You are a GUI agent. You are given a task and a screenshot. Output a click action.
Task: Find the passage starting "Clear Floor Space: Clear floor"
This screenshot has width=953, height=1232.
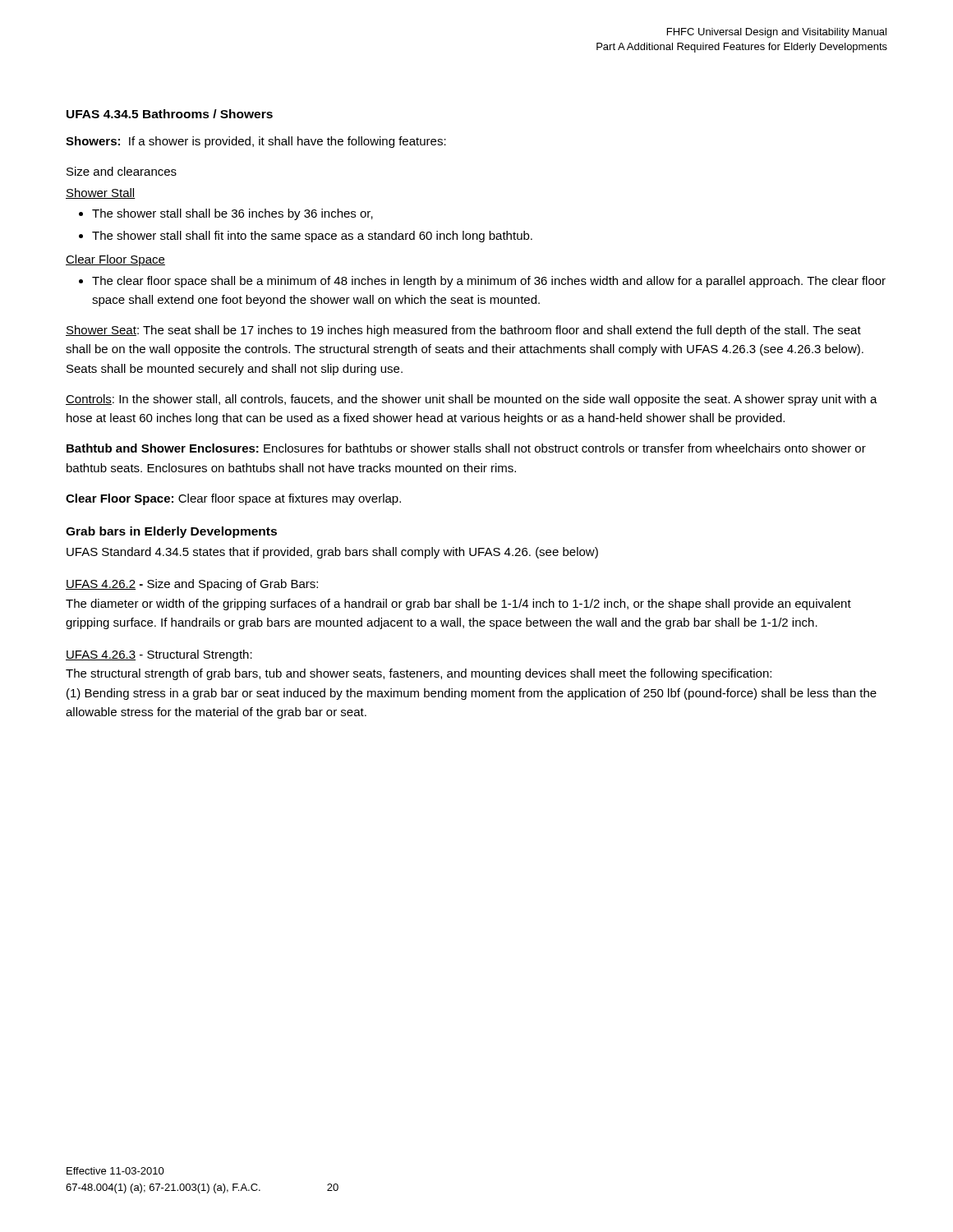click(234, 498)
